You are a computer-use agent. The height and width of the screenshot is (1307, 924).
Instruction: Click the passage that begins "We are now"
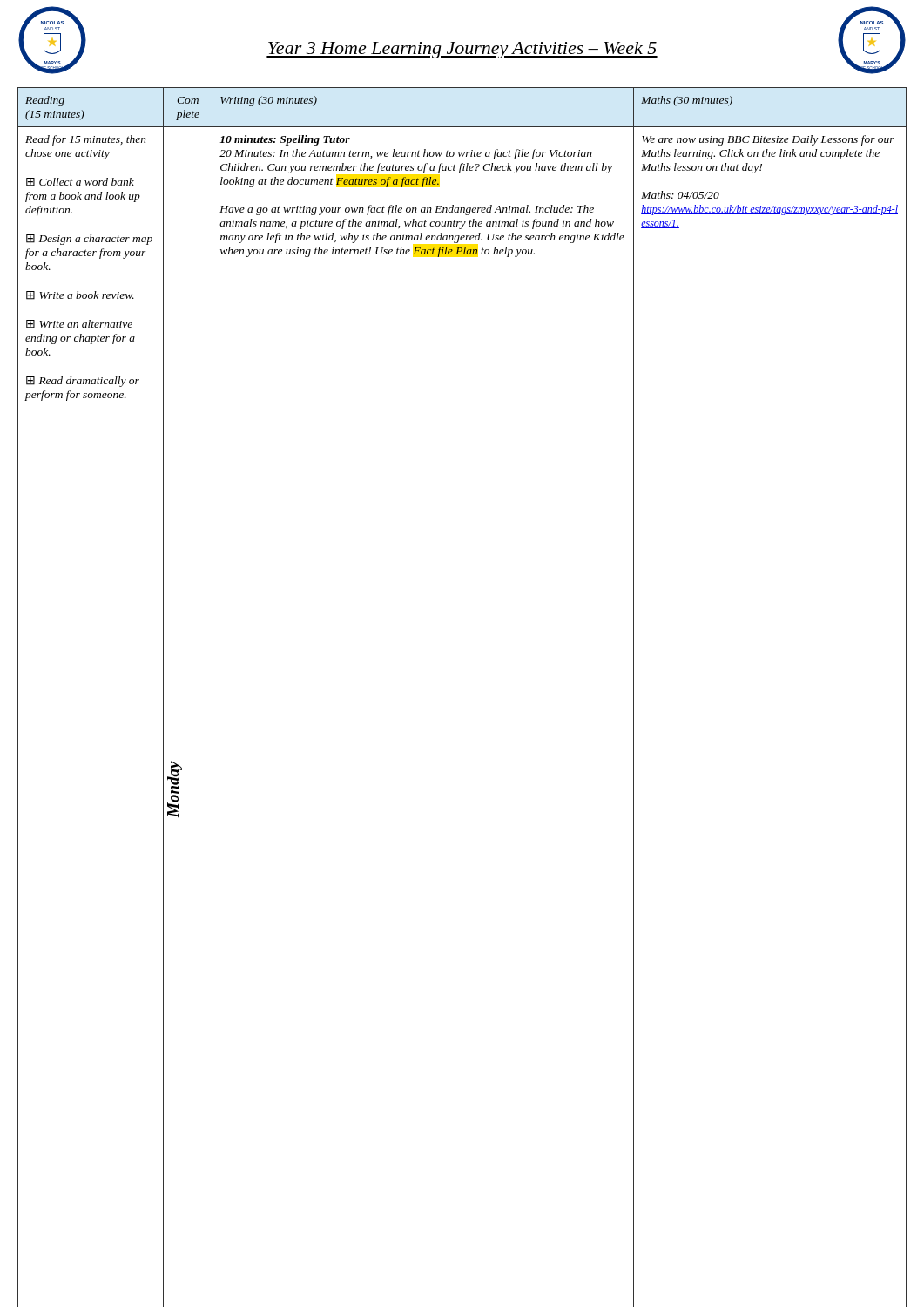[x=768, y=153]
